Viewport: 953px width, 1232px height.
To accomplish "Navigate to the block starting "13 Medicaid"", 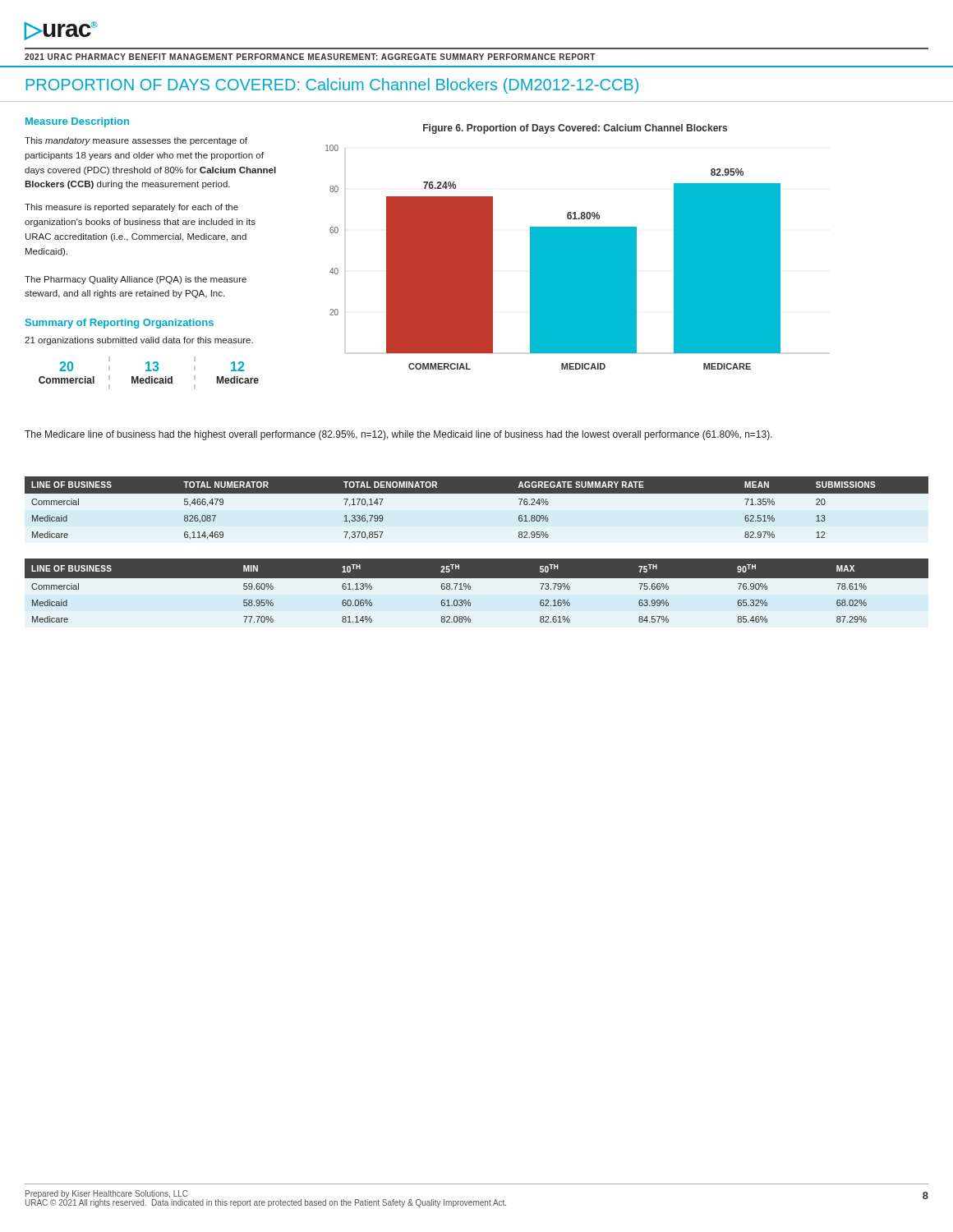I will click(x=152, y=373).
